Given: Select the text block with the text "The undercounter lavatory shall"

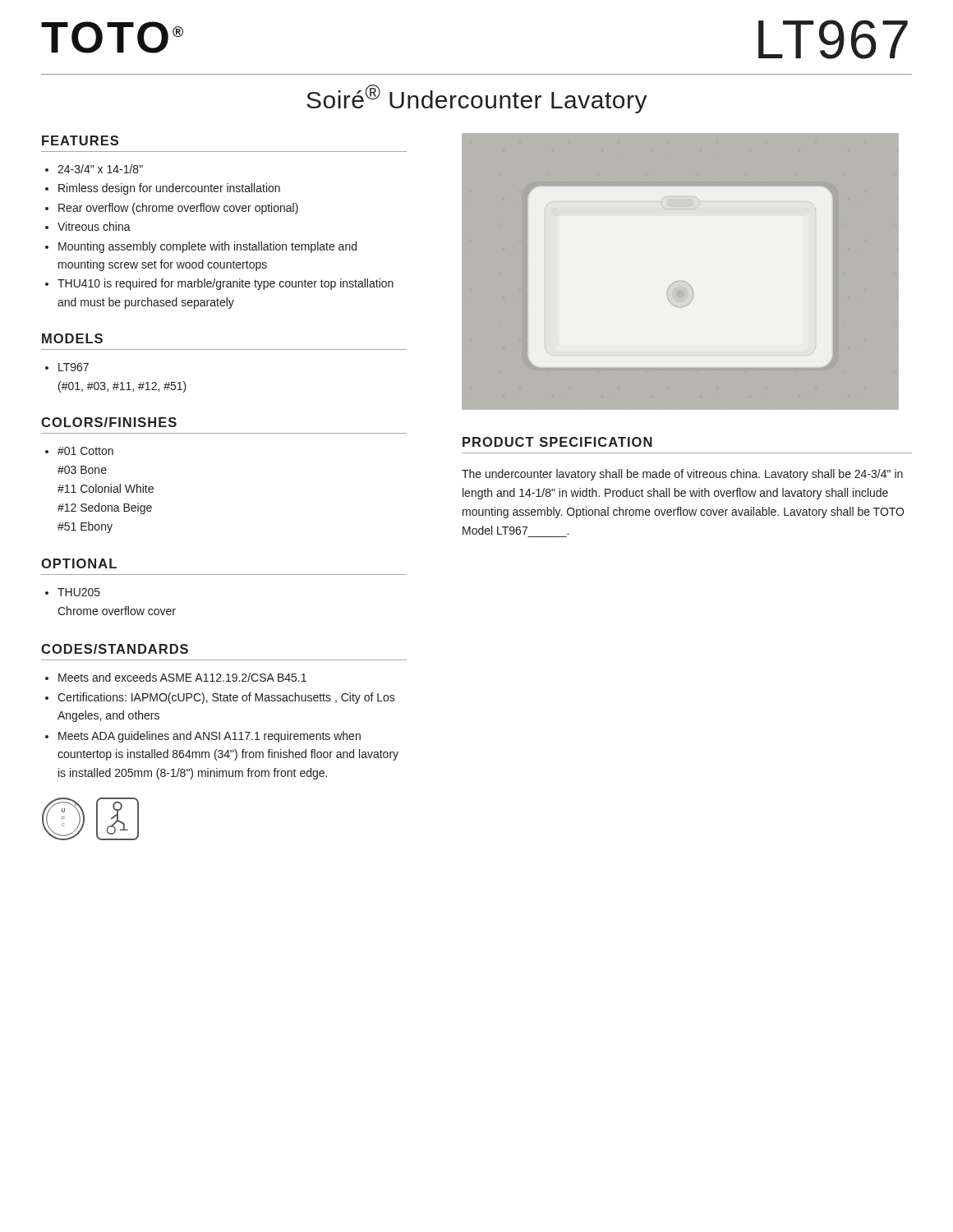Looking at the screenshot, I should (x=687, y=503).
